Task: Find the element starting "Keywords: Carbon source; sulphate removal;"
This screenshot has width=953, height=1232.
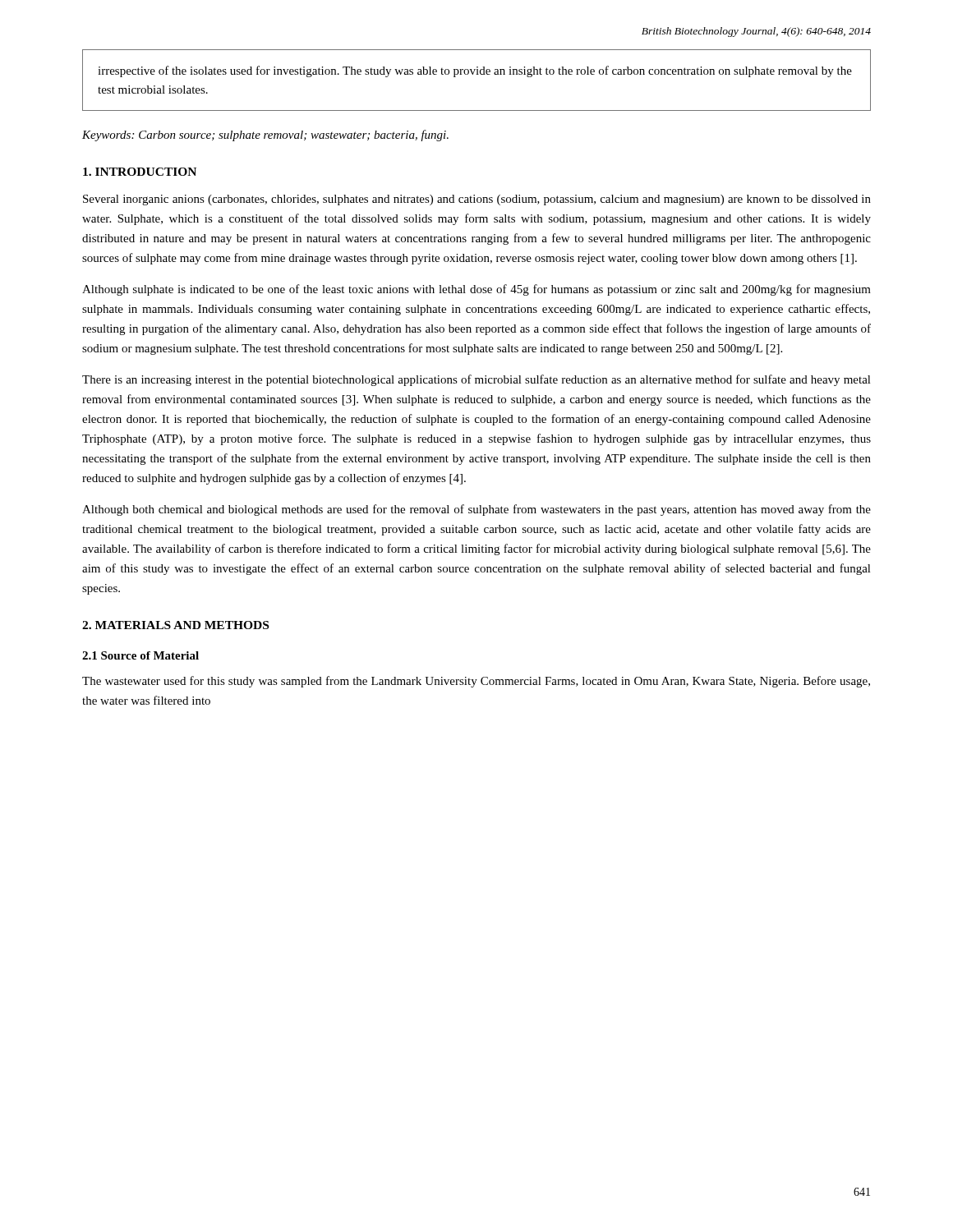Action: [x=266, y=135]
